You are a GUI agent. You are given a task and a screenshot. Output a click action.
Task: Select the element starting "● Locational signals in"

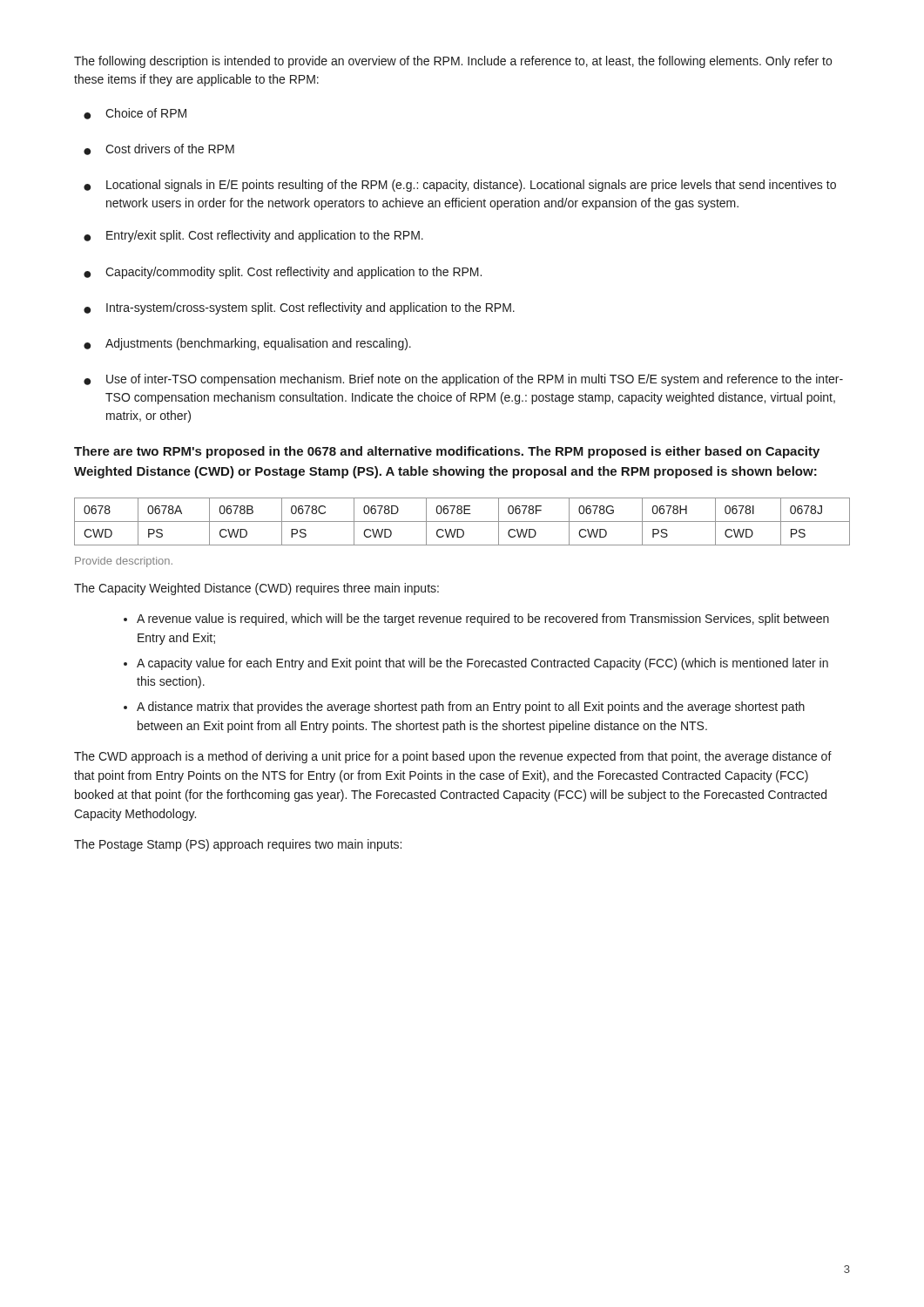pos(466,195)
